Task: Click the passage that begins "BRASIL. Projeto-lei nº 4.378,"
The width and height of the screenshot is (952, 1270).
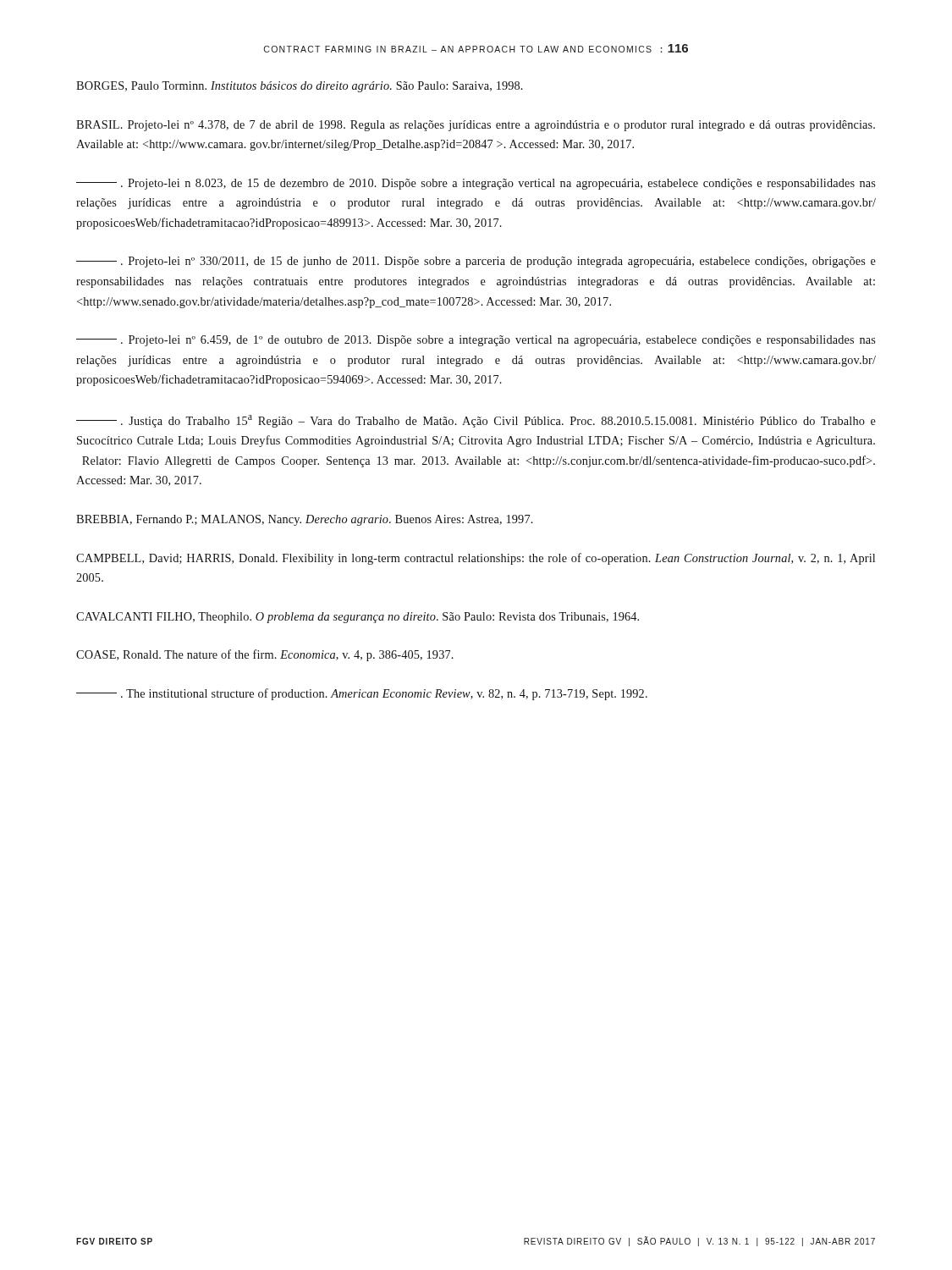Action: tap(476, 134)
